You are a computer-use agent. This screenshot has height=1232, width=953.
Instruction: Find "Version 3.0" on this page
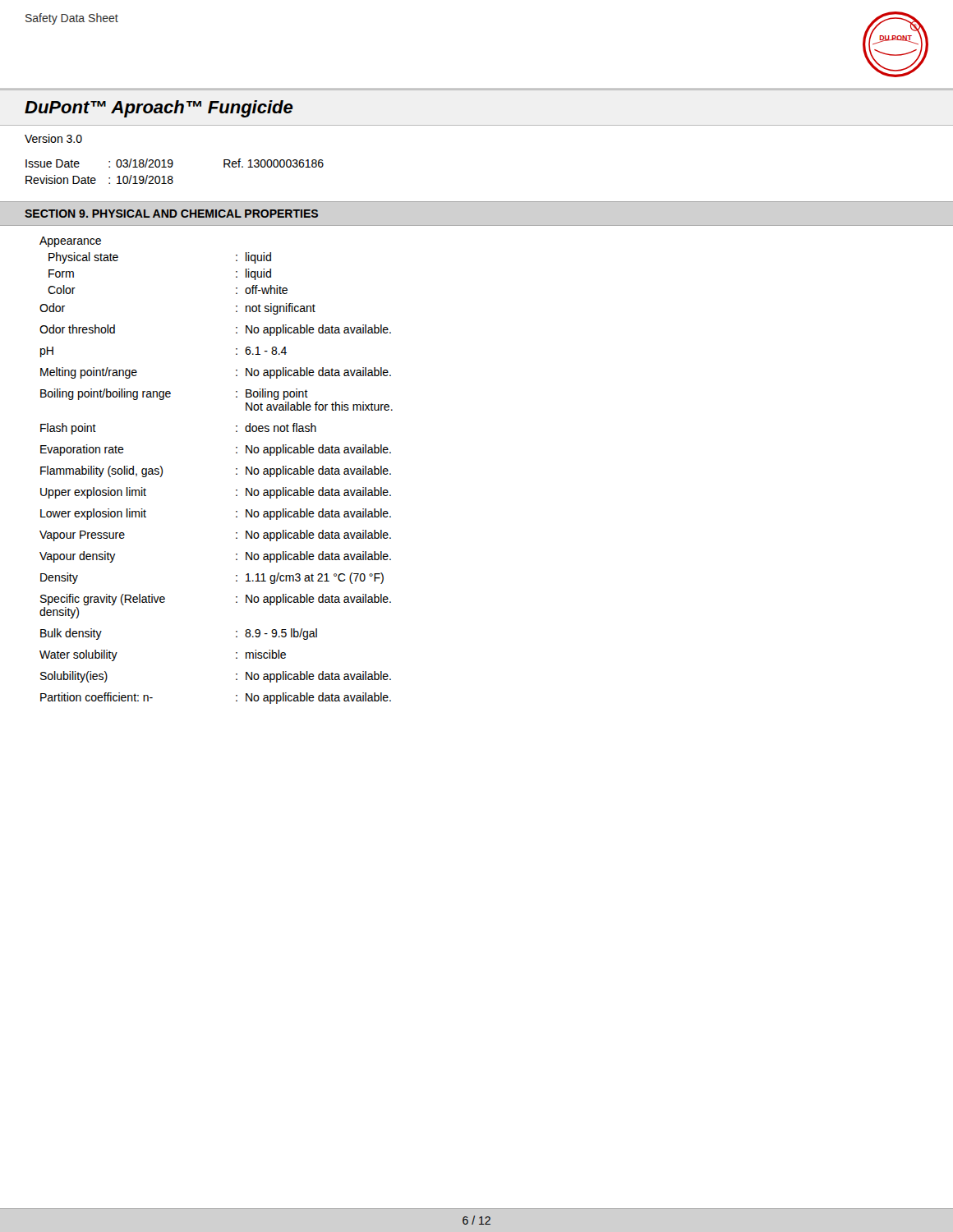[53, 139]
